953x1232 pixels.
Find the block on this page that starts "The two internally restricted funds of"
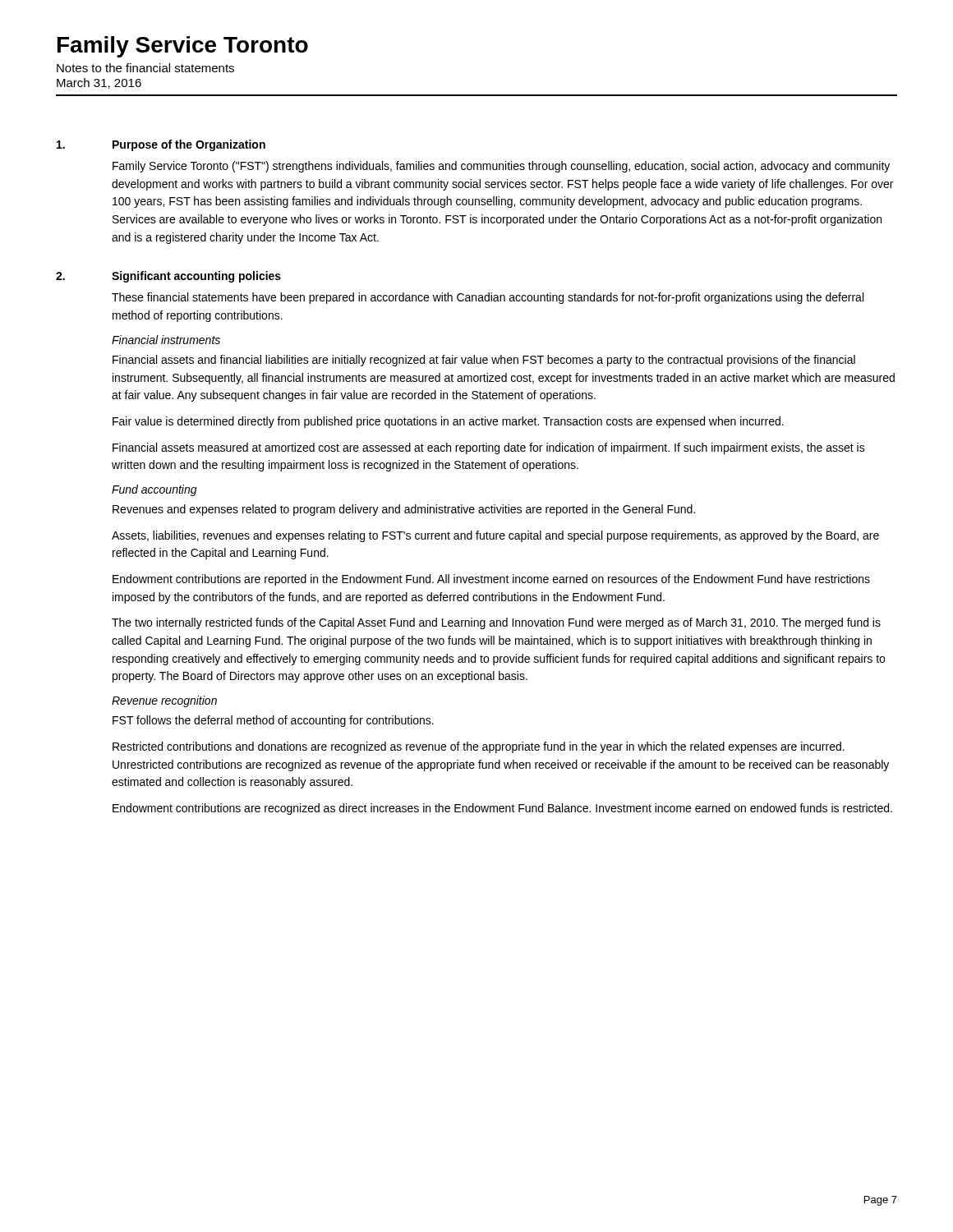504,650
